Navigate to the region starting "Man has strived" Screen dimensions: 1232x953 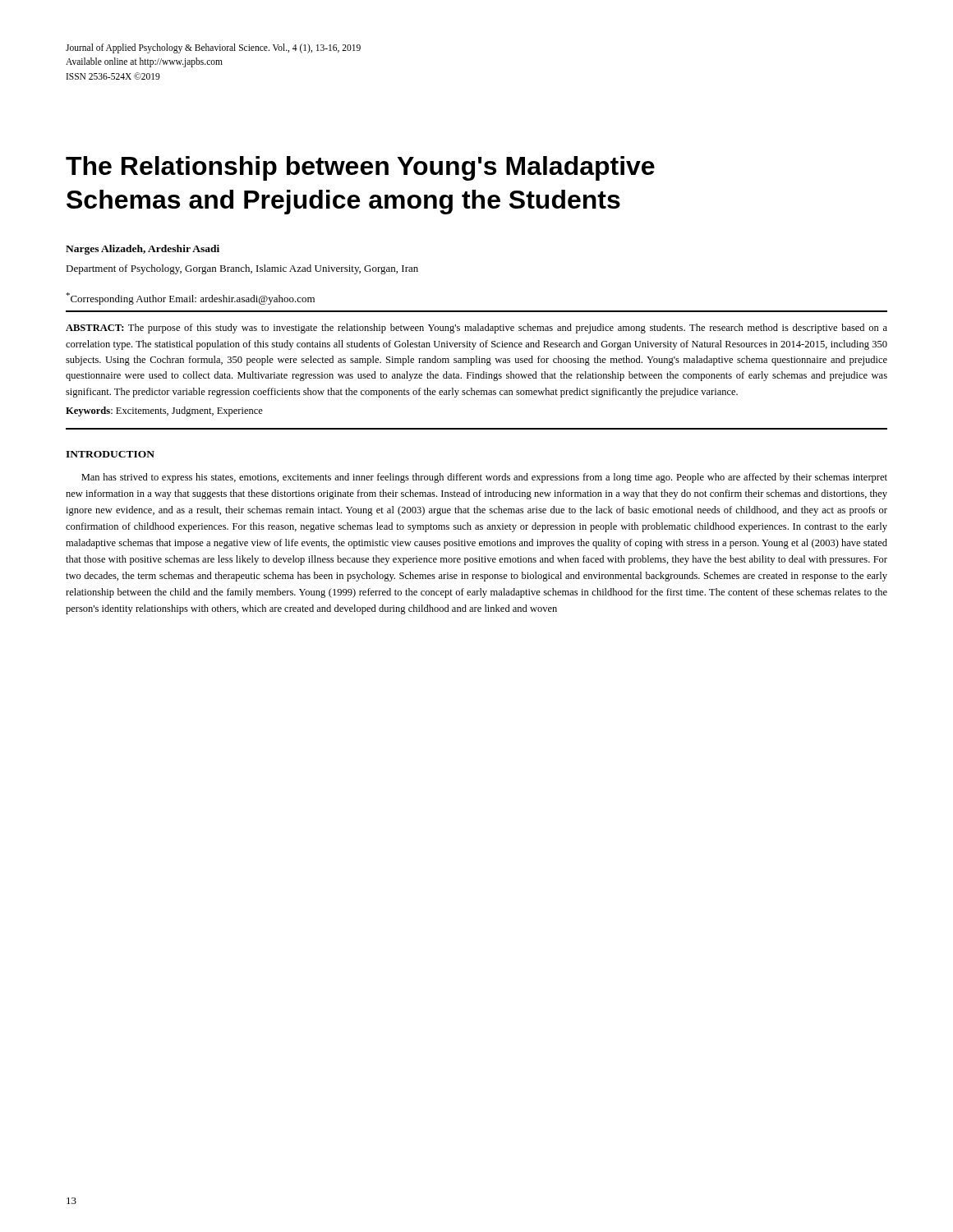click(x=476, y=542)
